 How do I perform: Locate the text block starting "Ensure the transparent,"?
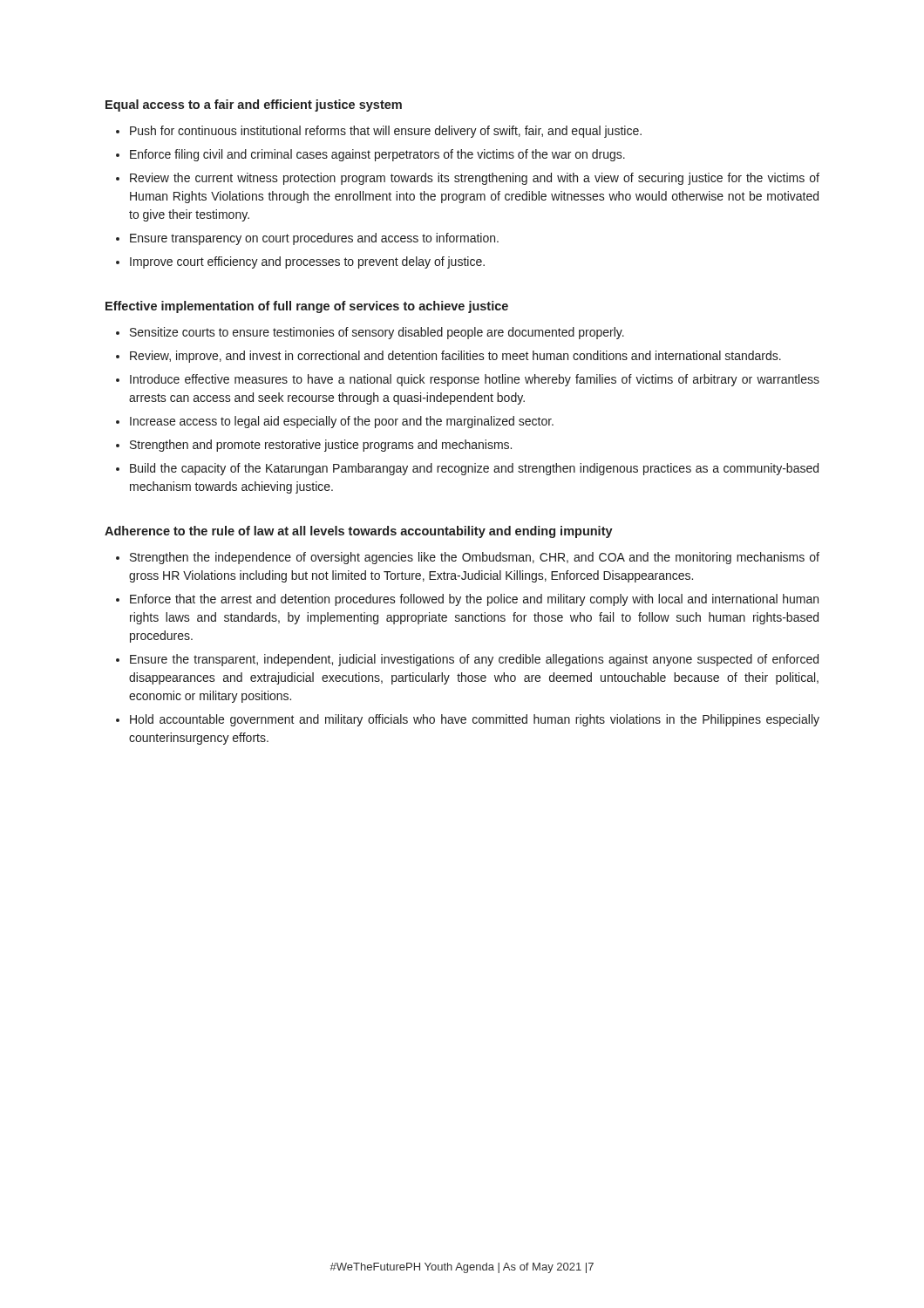pyautogui.click(x=474, y=678)
